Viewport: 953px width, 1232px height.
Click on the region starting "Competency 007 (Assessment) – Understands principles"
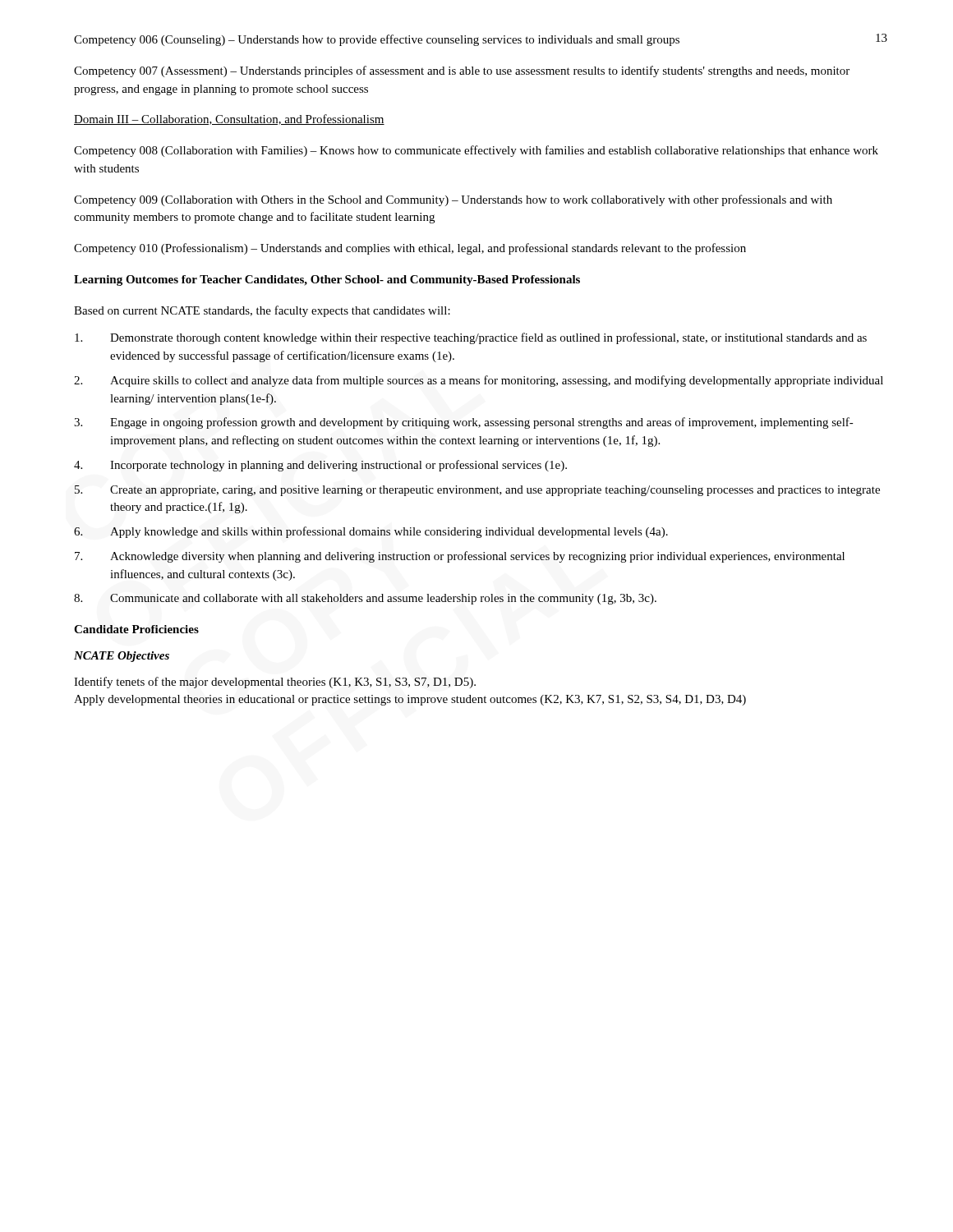tap(462, 79)
